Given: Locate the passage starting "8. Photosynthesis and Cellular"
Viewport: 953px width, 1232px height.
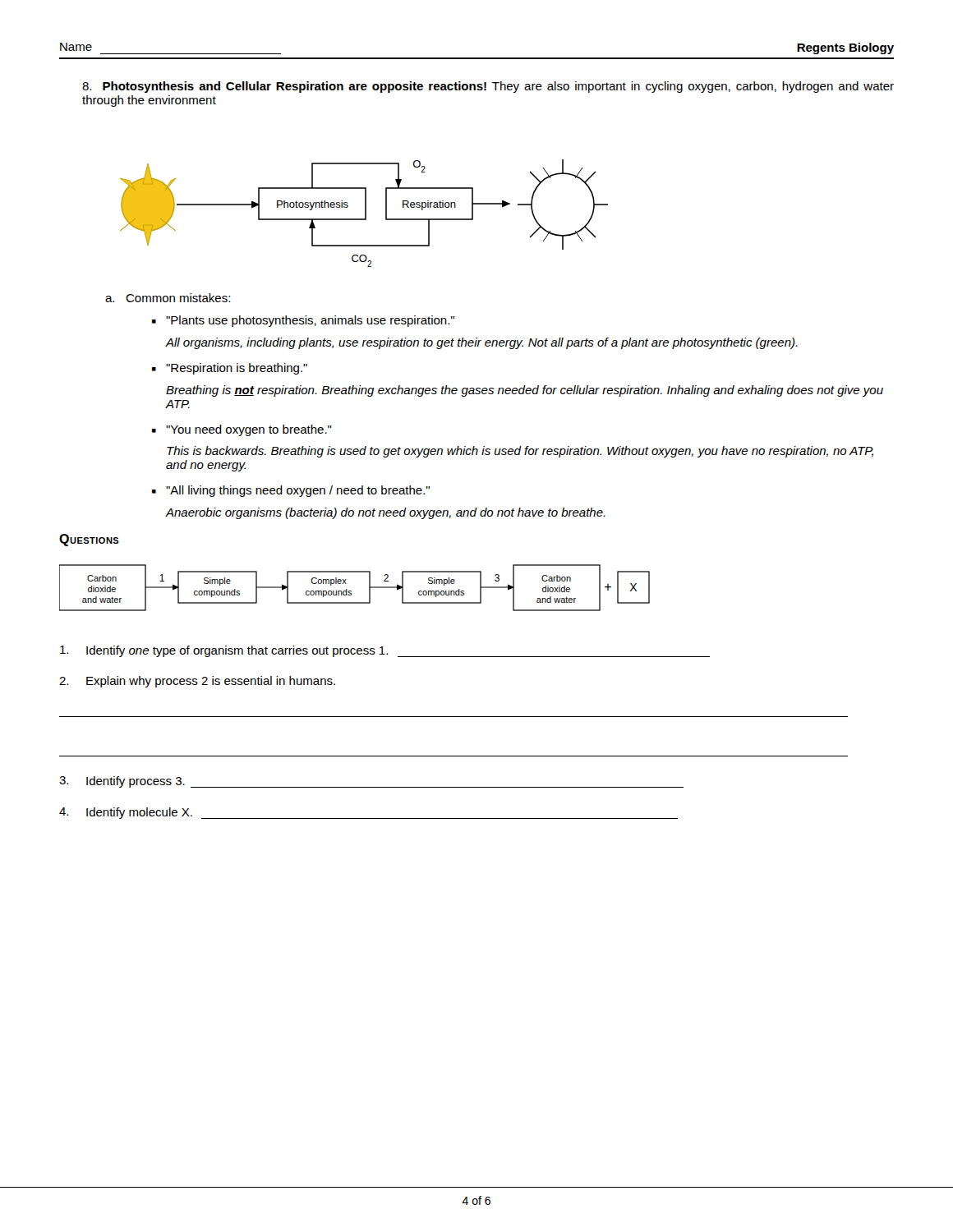Looking at the screenshot, I should 488,93.
